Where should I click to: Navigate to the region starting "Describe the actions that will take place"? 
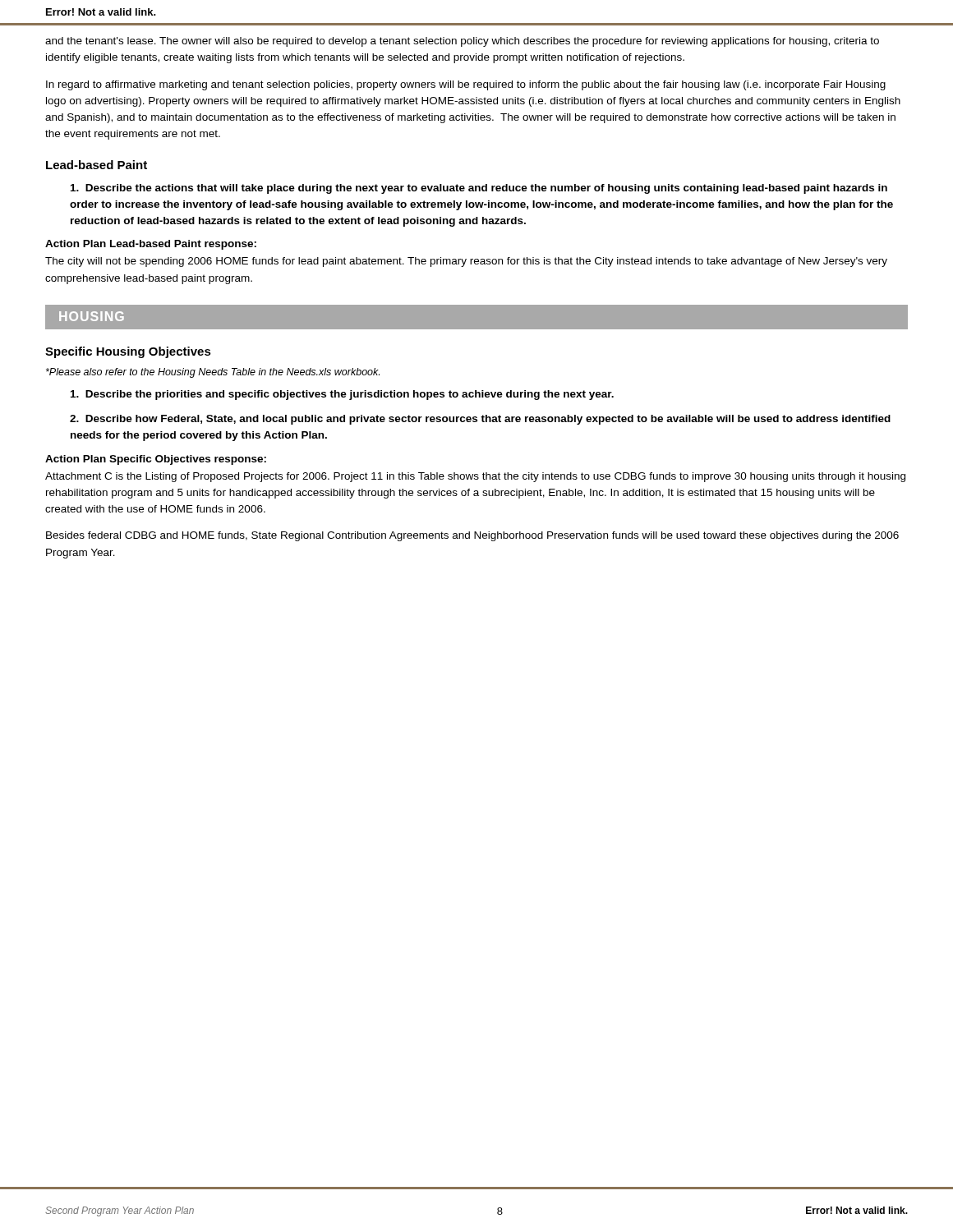pyautogui.click(x=482, y=204)
